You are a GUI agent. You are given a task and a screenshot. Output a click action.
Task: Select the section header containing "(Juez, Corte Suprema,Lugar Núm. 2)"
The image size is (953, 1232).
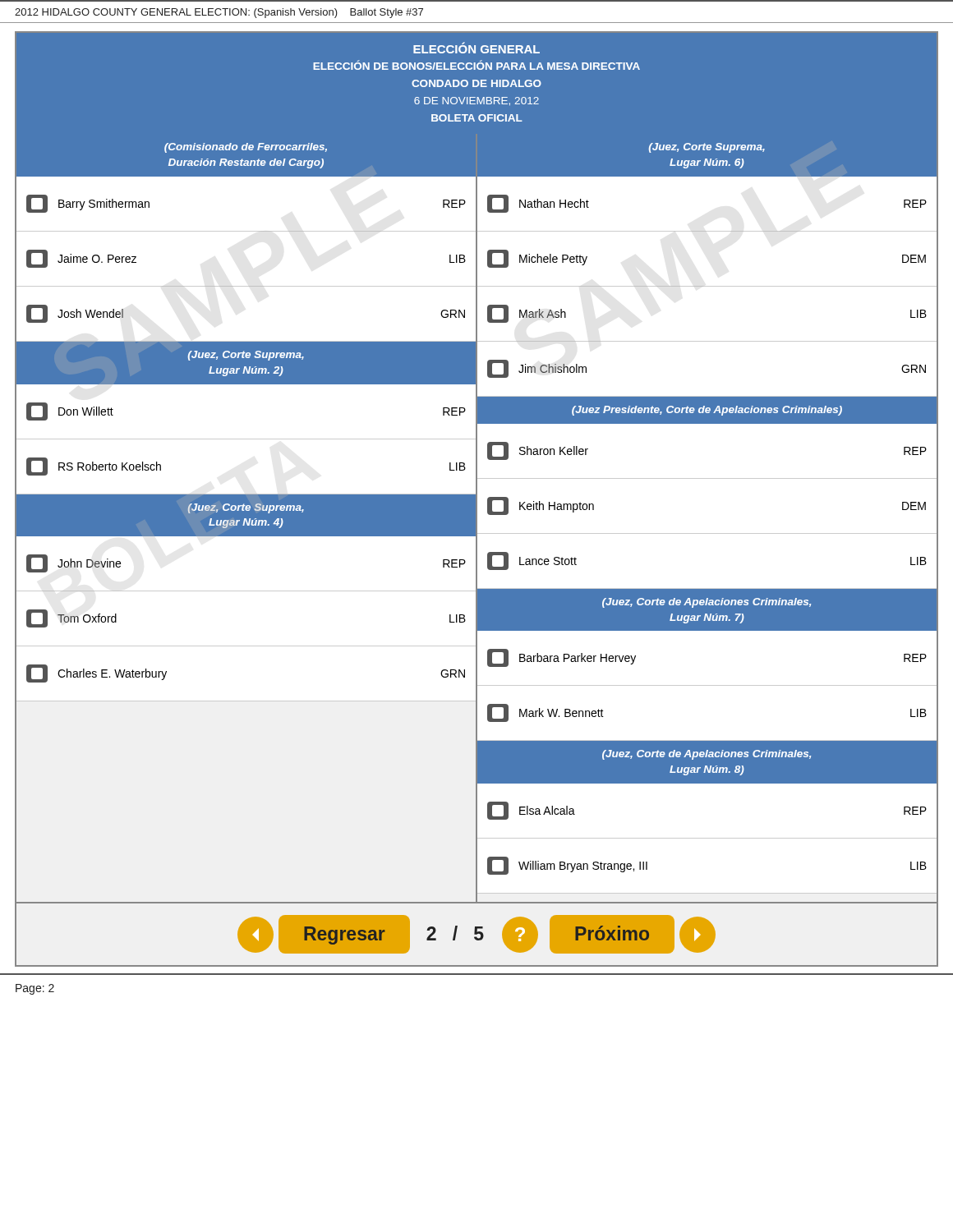246,362
